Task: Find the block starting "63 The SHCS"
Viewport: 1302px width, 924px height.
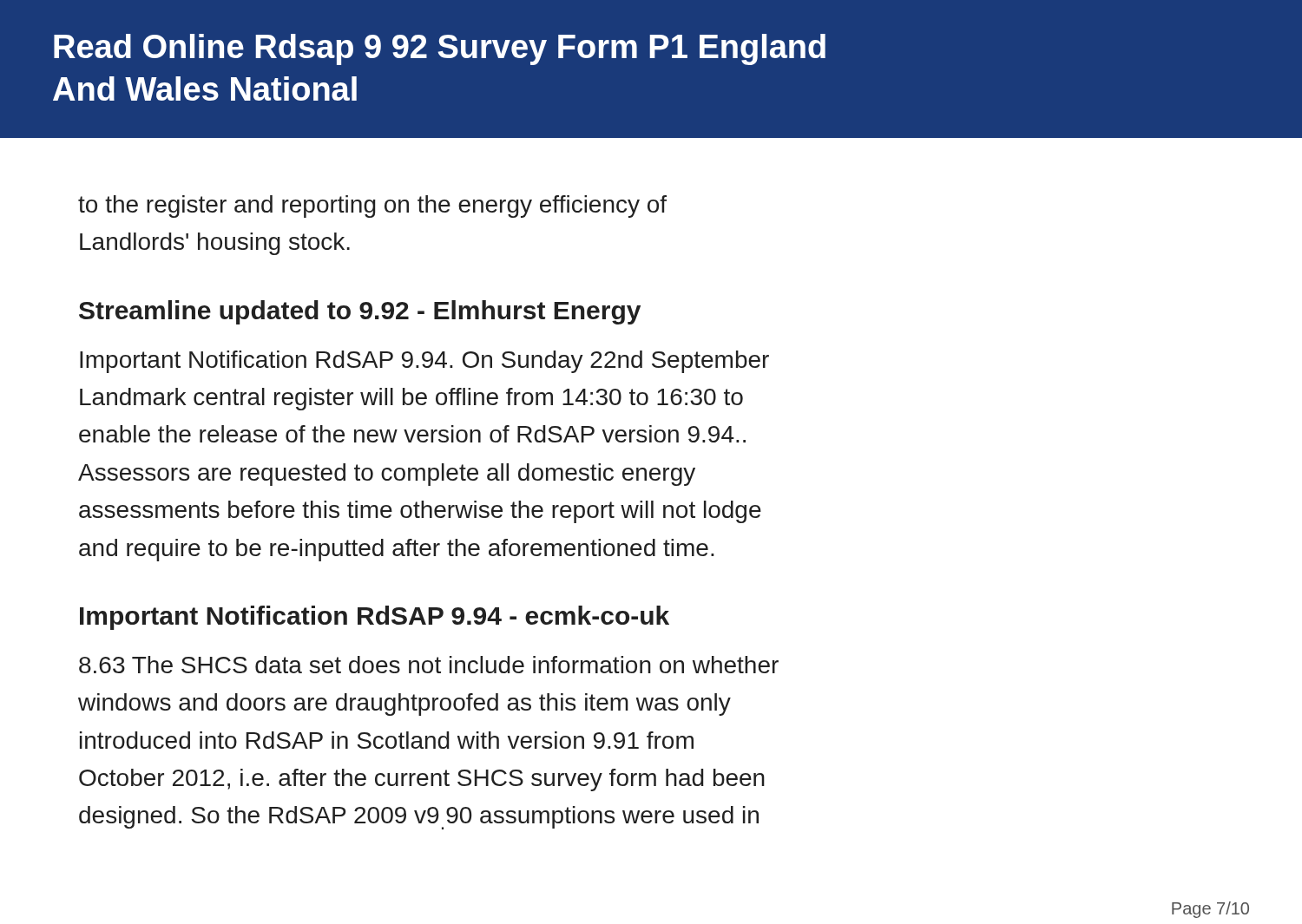Action: [428, 743]
